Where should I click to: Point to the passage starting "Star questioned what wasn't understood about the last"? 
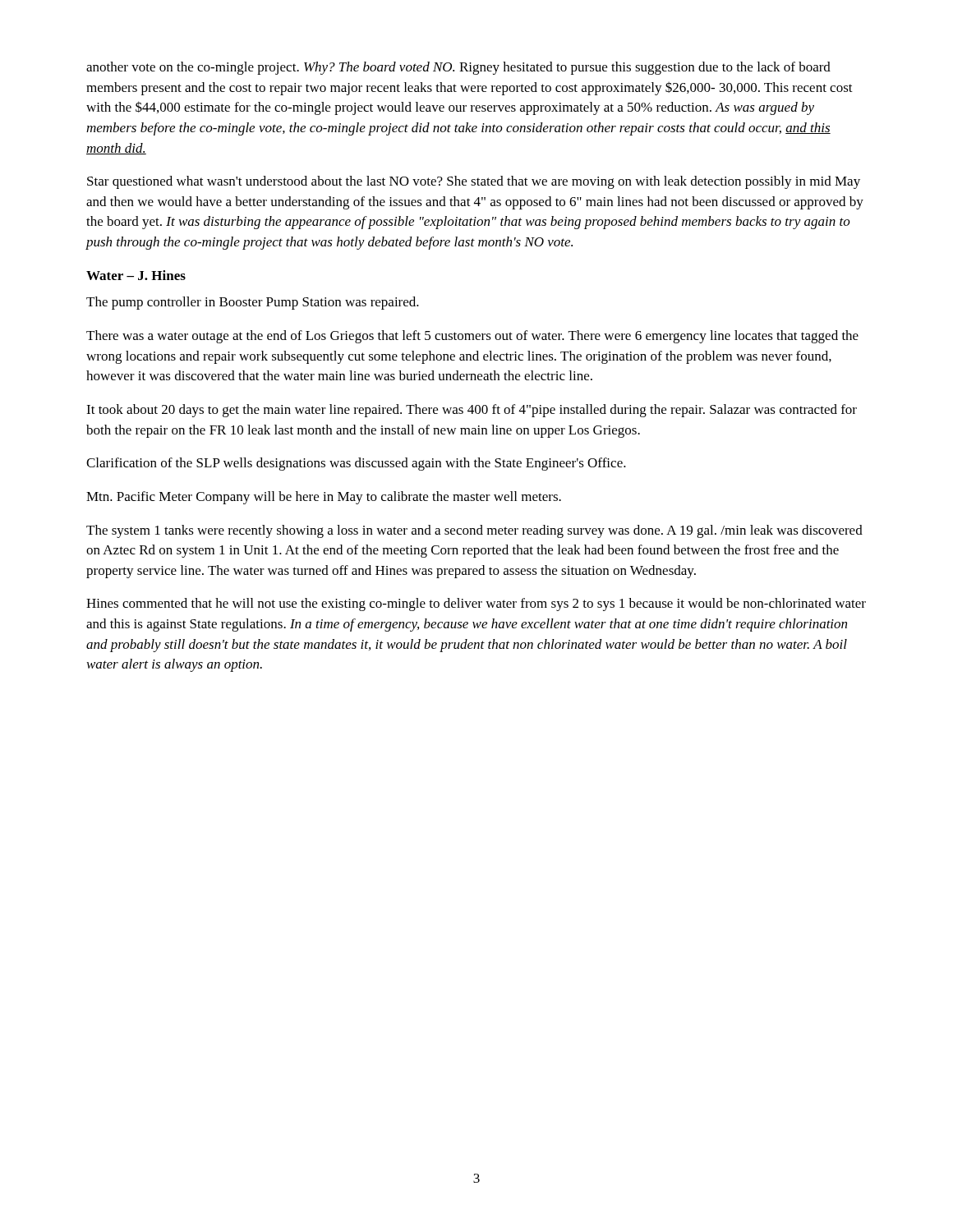pos(476,212)
